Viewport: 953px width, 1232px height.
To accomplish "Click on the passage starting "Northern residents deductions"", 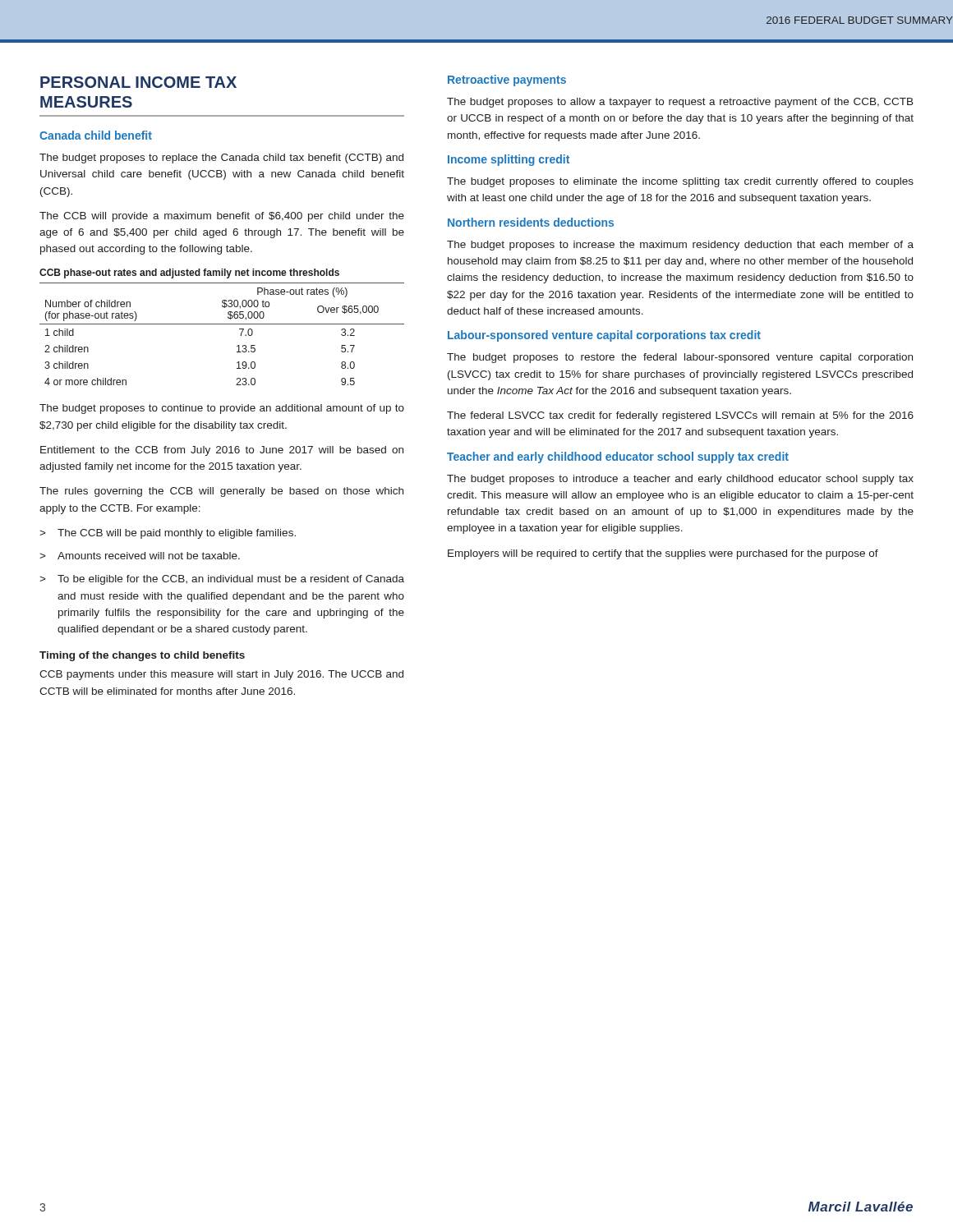I will click(531, 222).
